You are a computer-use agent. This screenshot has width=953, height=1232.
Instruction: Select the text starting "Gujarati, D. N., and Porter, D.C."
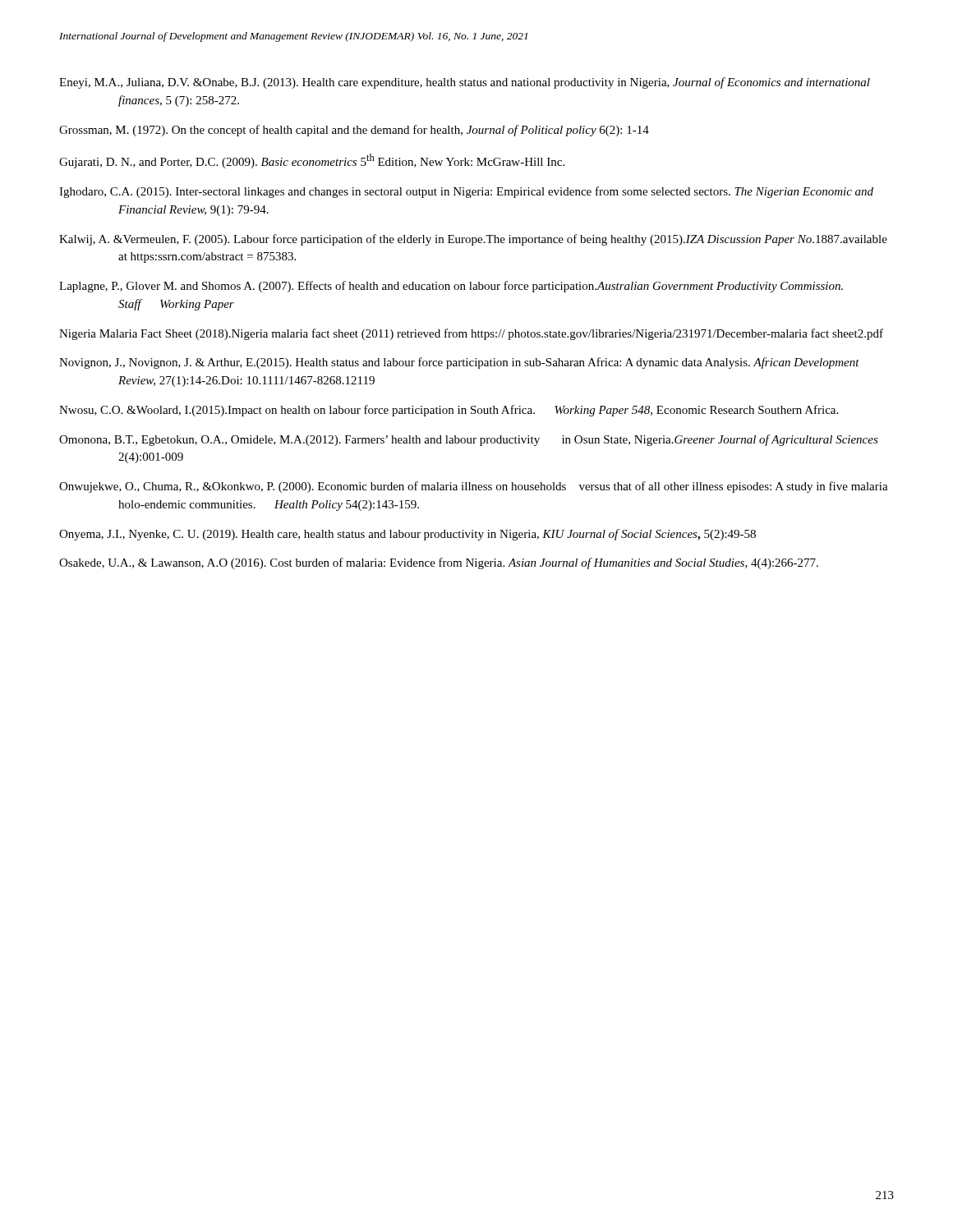tap(312, 160)
